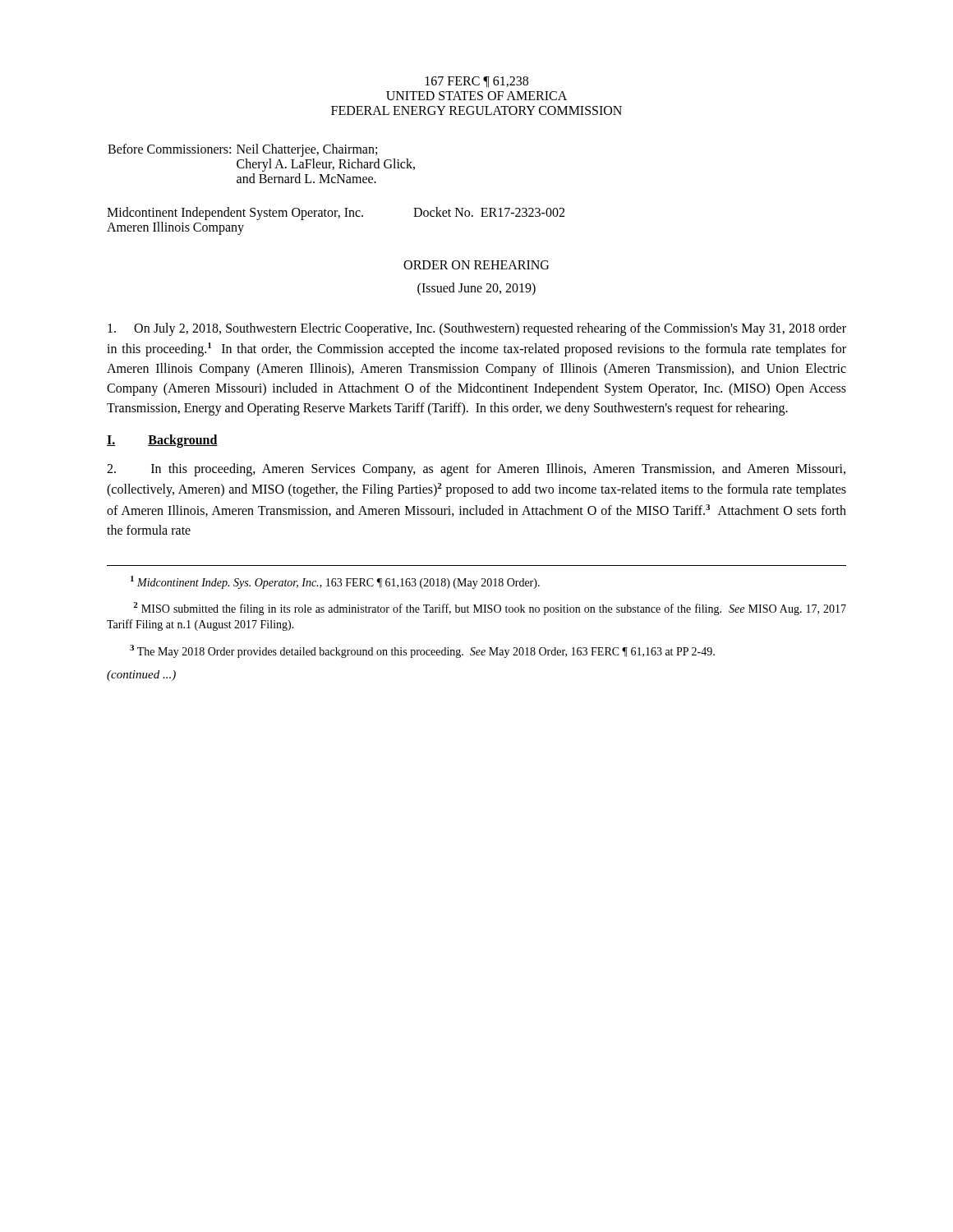
Task: Select the text block that reads "Before Commissioners: Neil Chatterjee, Chairman; Cheryl A."
Action: click(x=262, y=164)
